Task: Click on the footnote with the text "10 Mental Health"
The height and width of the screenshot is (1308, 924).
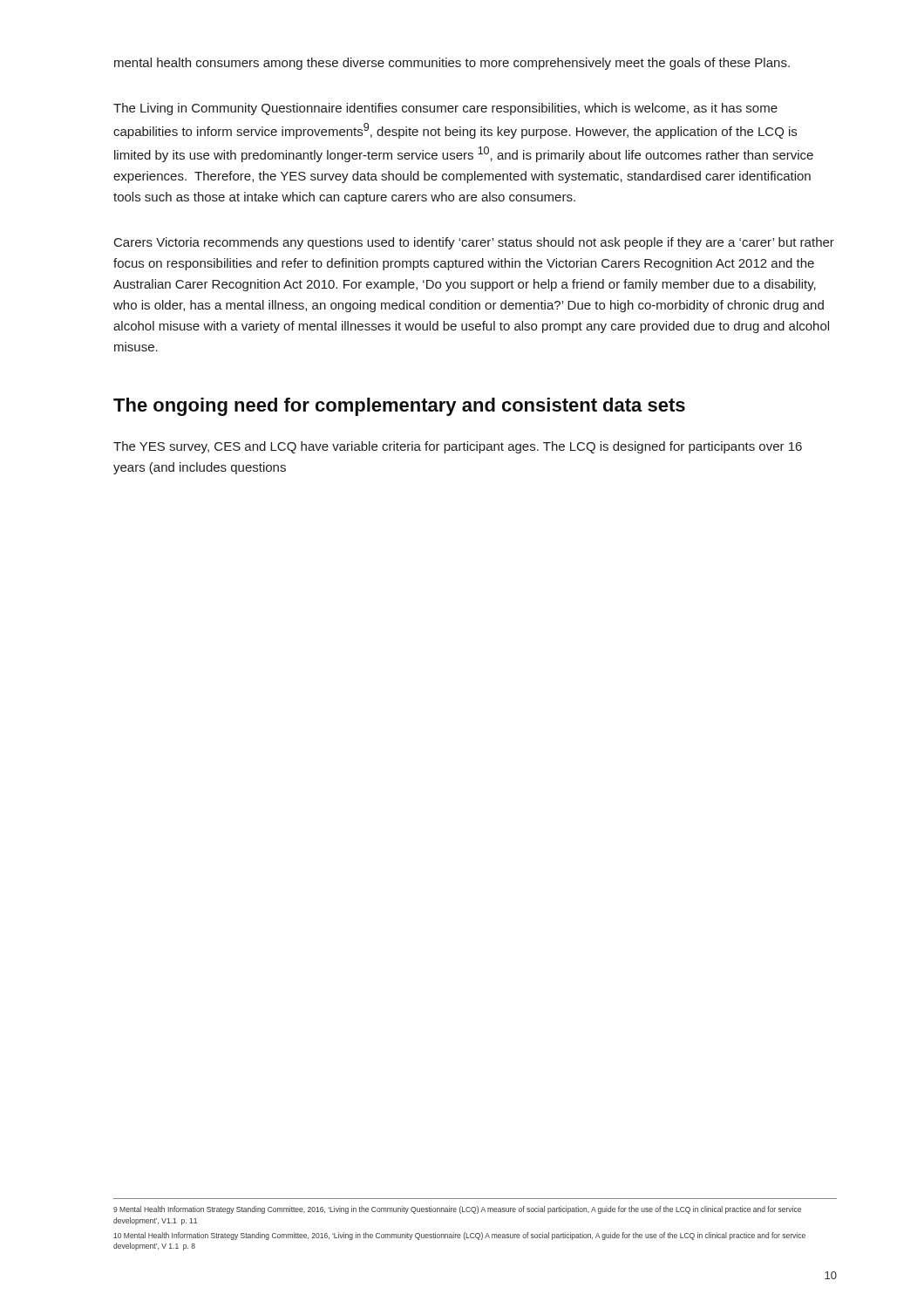Action: [x=459, y=1241]
